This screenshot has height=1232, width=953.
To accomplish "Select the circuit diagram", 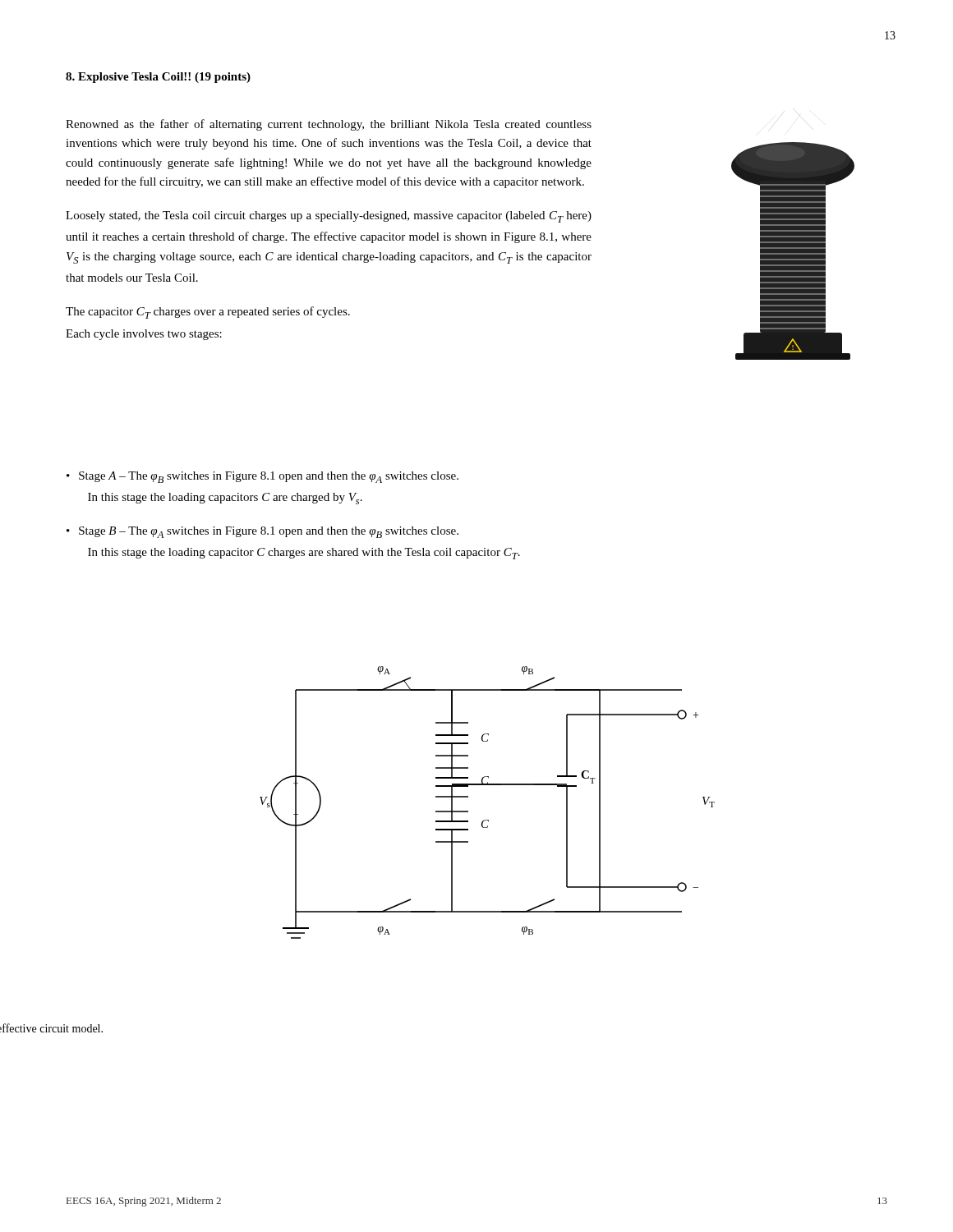I will point(476,786).
